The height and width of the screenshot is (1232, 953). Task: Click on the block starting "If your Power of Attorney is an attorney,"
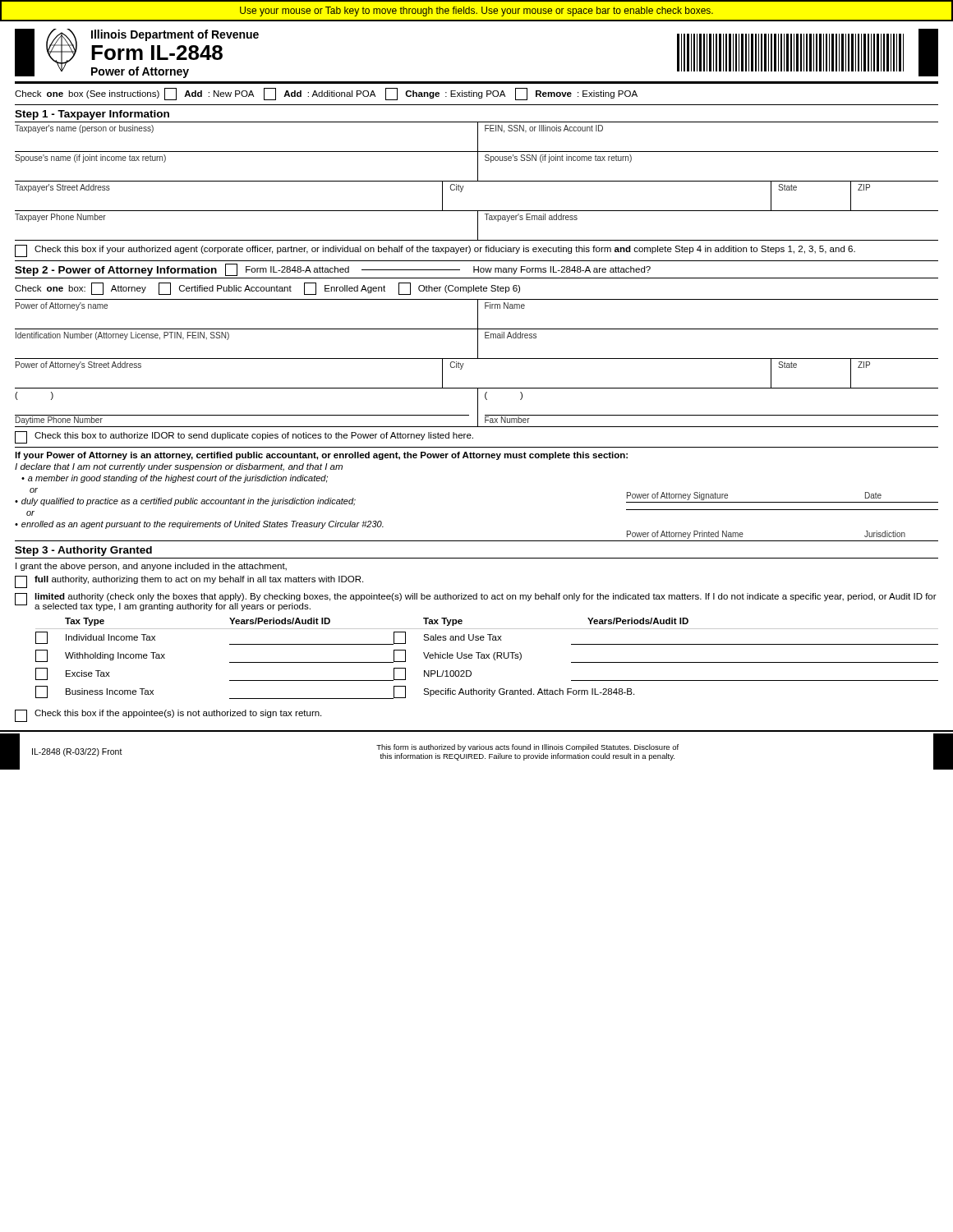[321, 456]
